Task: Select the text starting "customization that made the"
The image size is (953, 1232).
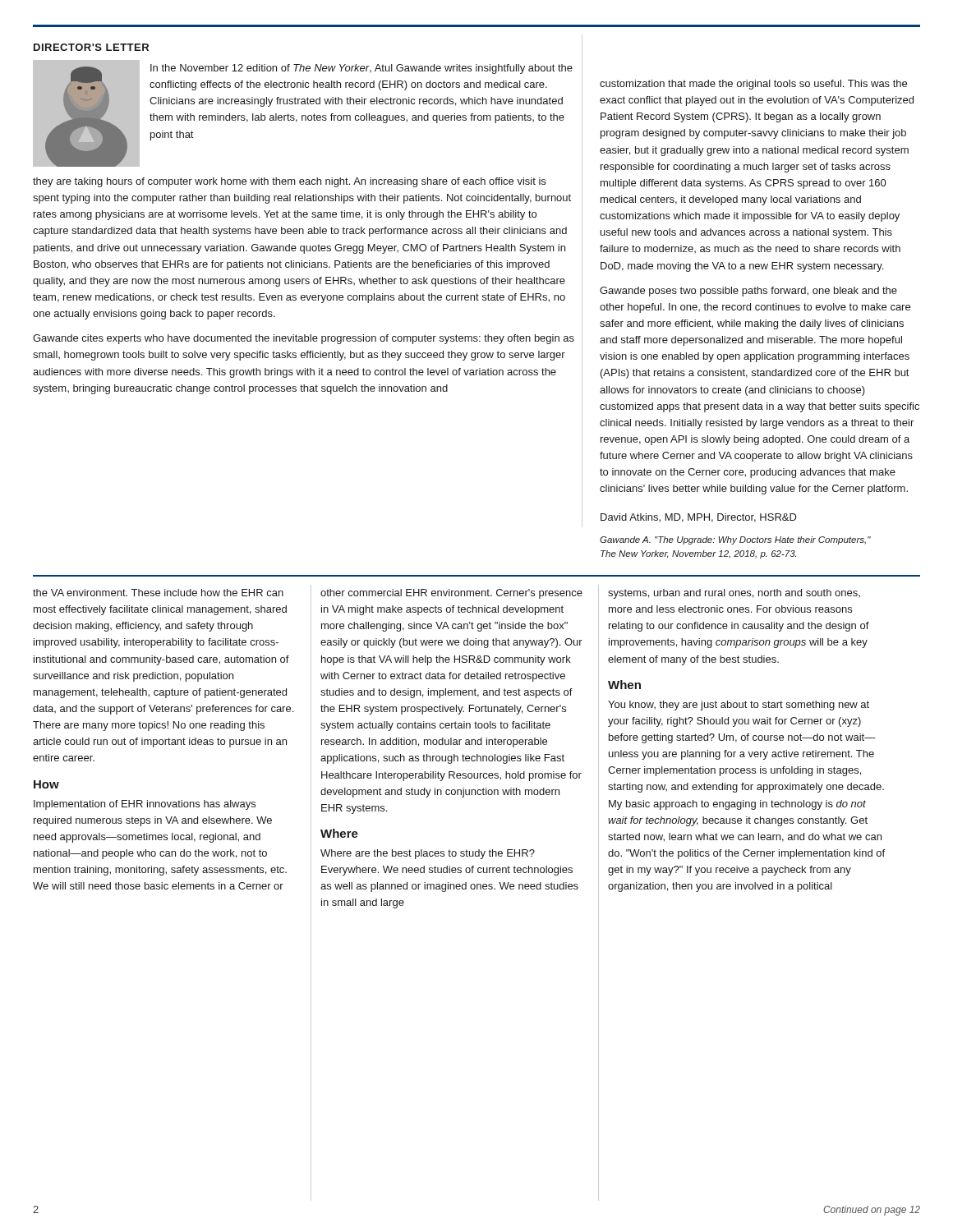Action: pos(760,266)
